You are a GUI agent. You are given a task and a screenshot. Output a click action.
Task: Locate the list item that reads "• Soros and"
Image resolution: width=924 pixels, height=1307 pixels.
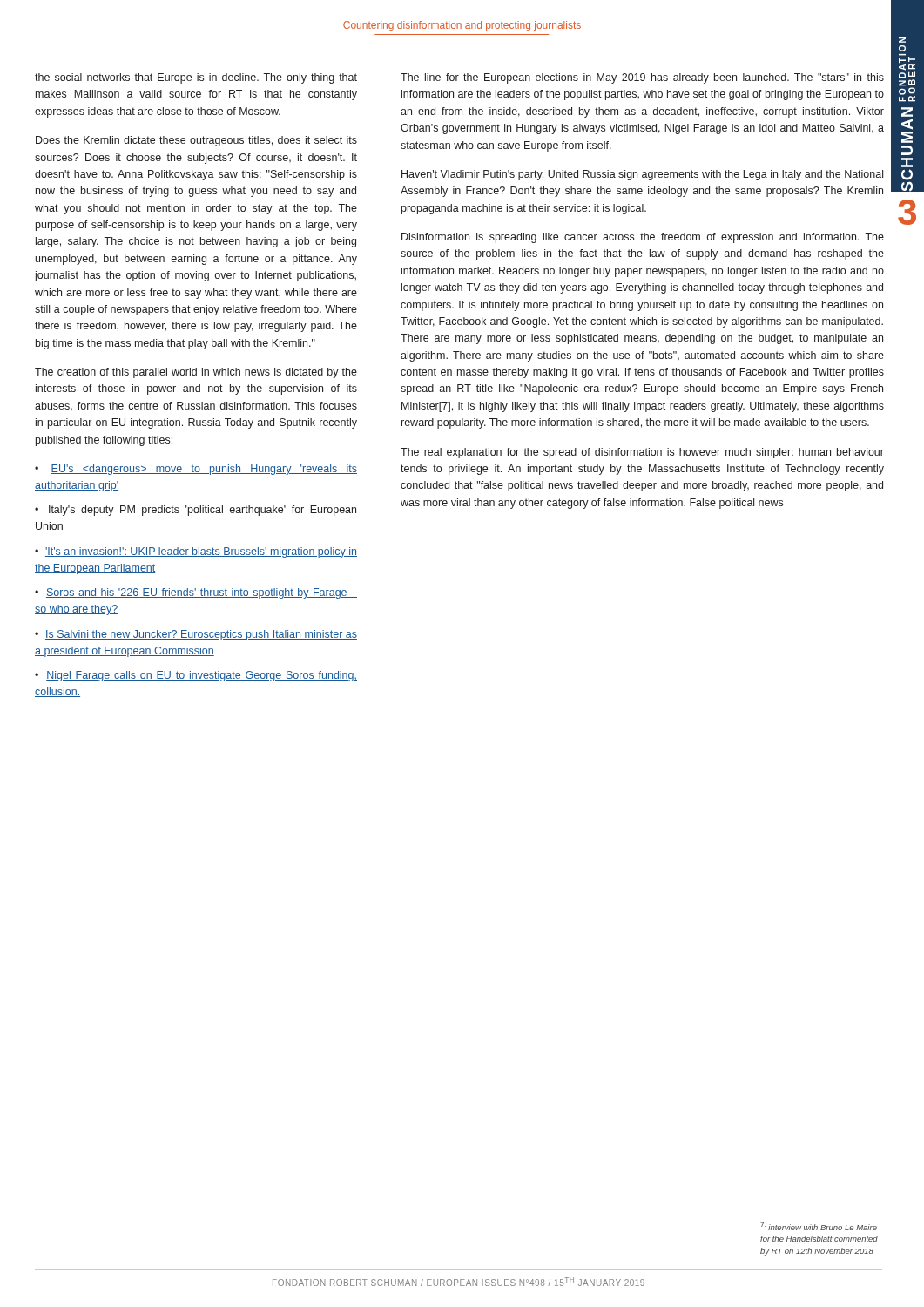click(x=196, y=601)
